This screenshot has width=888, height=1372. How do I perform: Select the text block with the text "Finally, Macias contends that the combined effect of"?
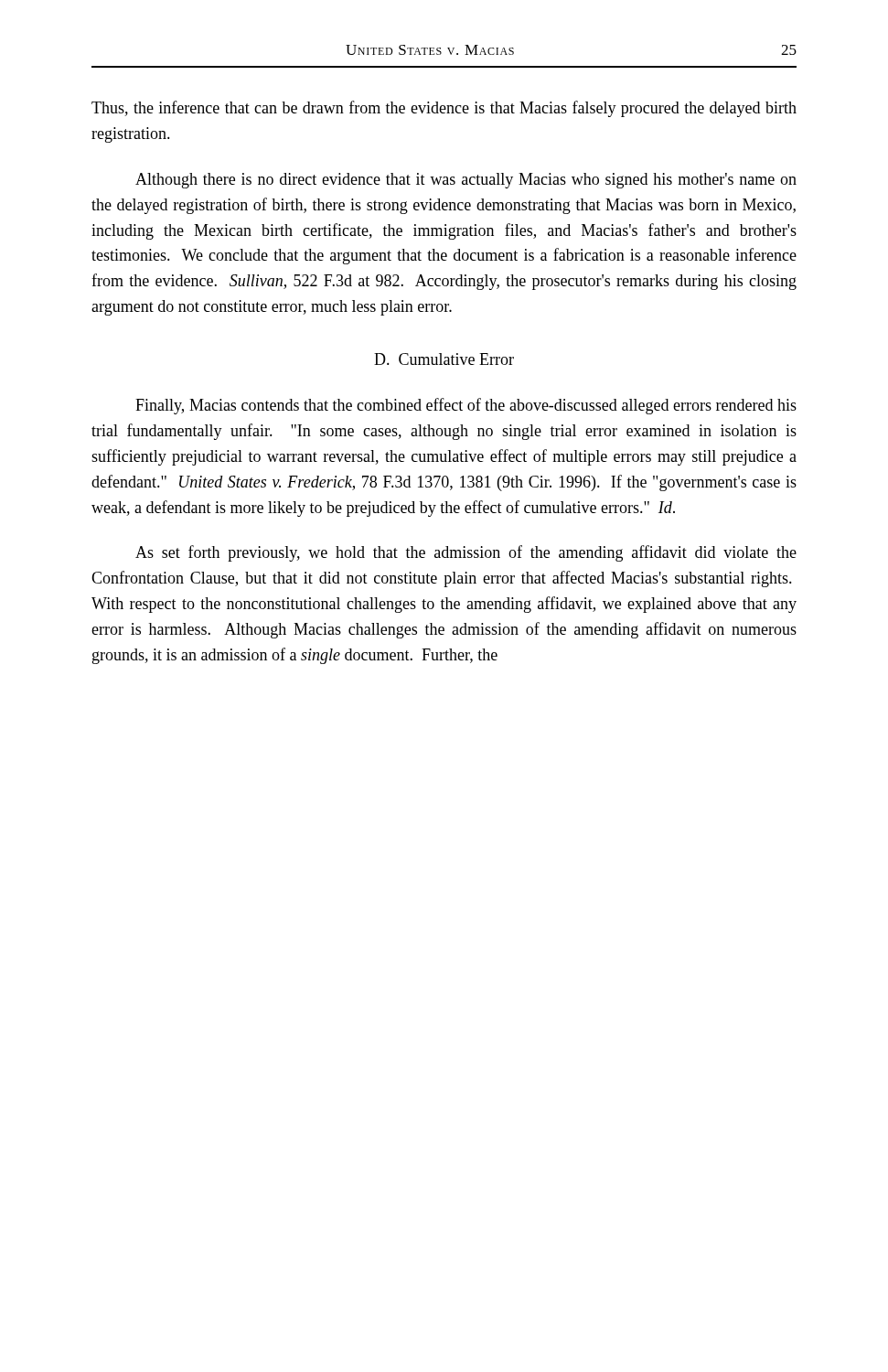coord(444,456)
